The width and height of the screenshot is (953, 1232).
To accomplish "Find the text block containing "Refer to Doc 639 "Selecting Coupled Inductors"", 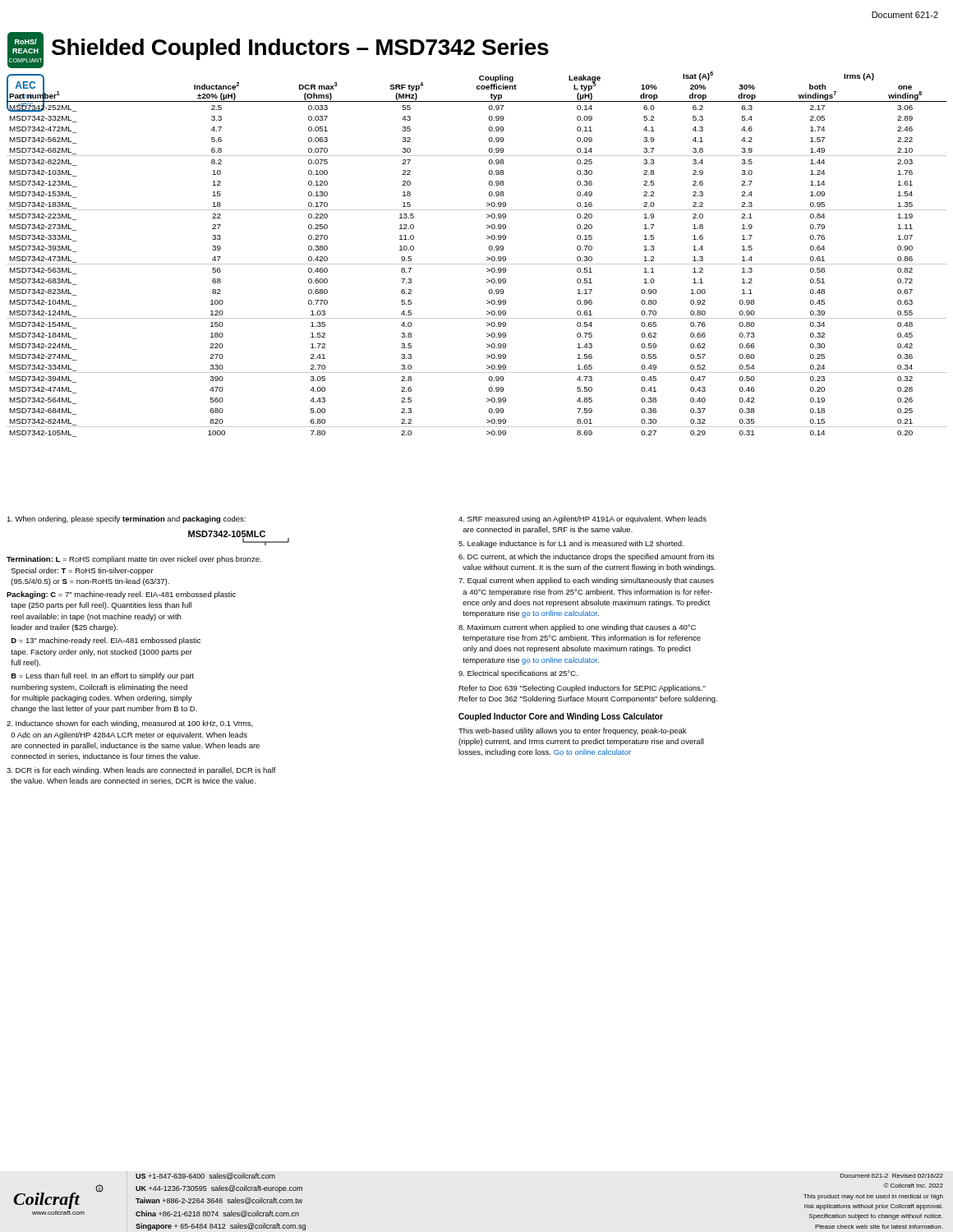I will click(x=588, y=693).
